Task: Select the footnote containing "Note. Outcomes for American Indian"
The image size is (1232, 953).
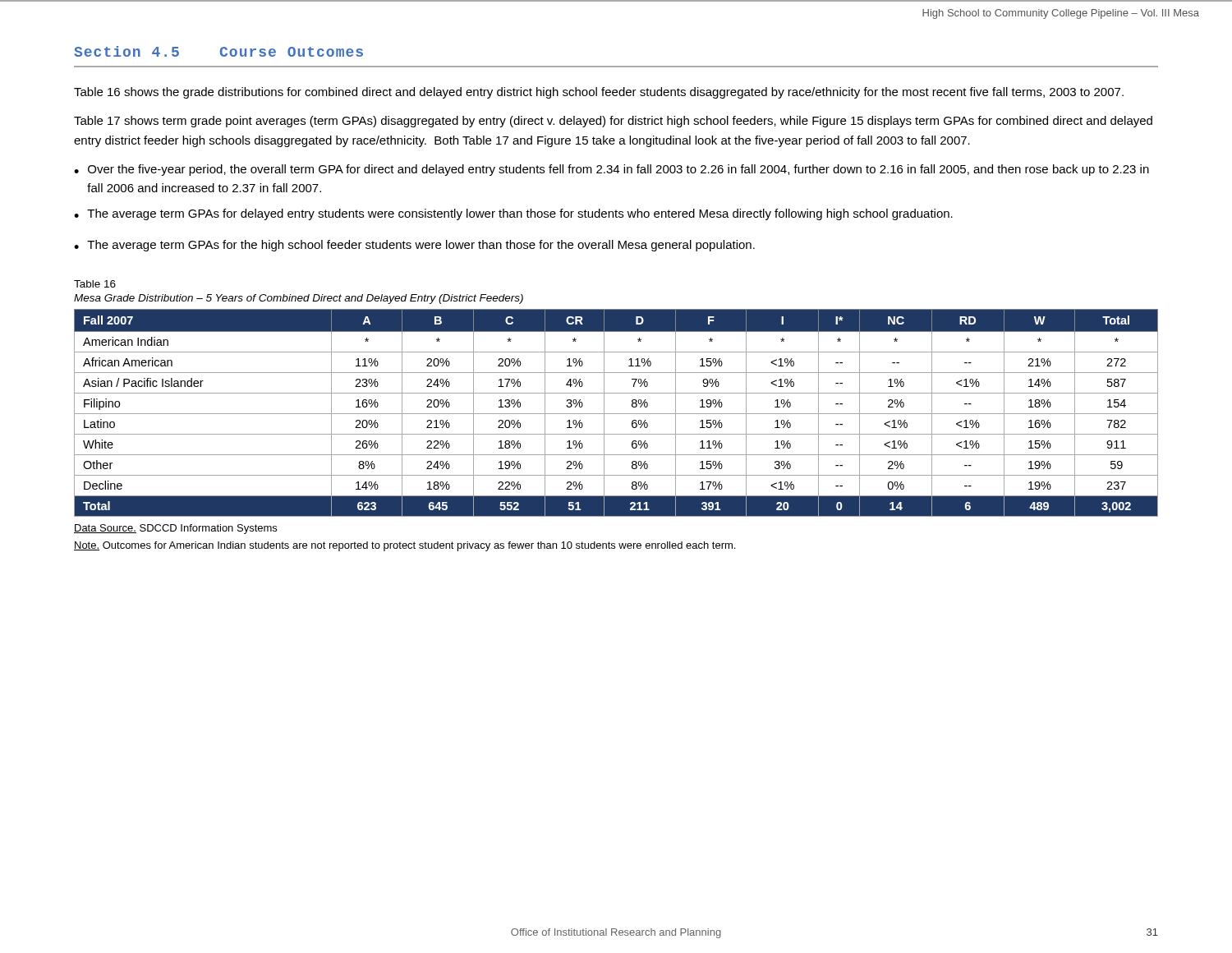Action: coord(405,545)
